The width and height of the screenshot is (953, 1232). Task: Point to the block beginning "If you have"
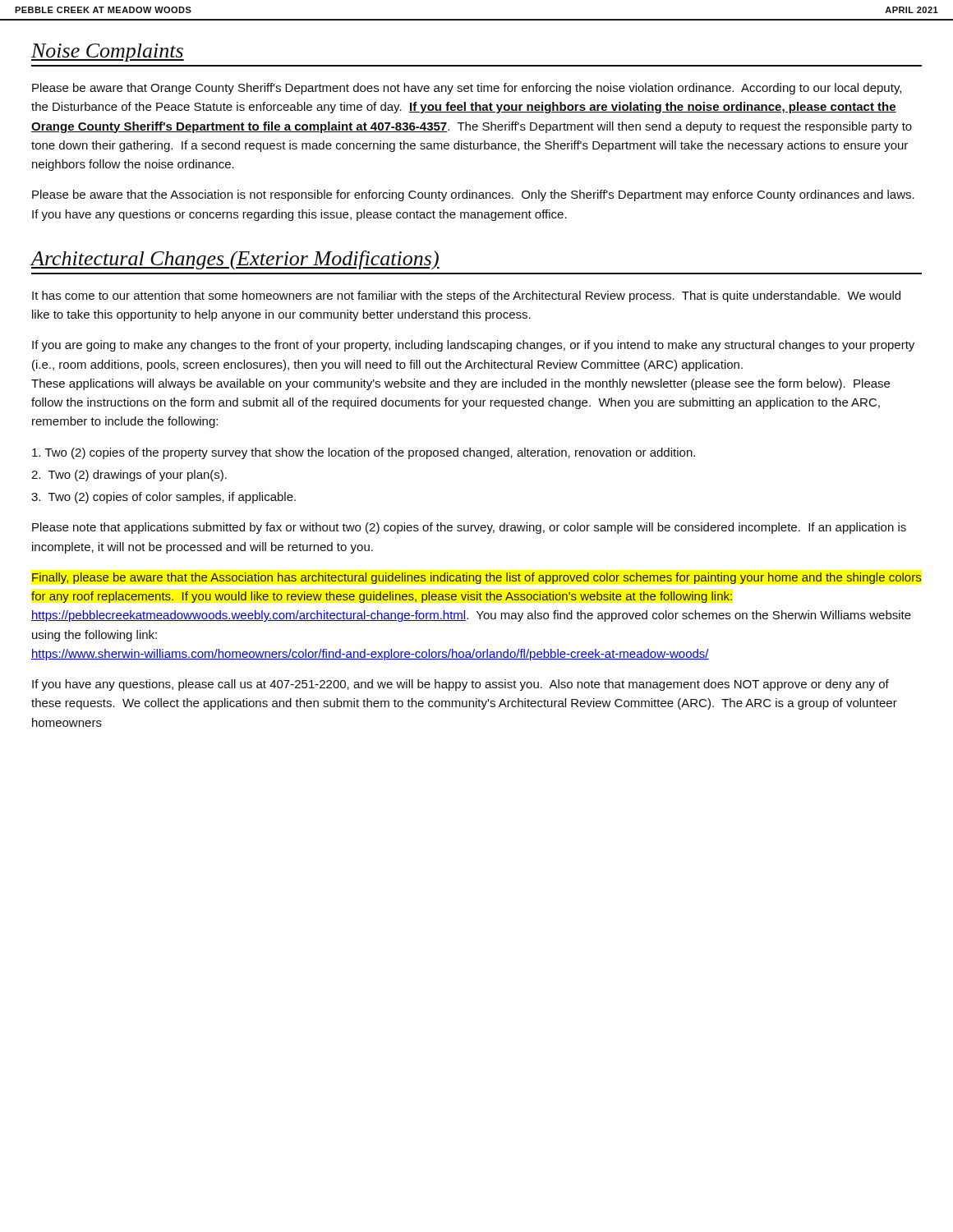[x=464, y=703]
